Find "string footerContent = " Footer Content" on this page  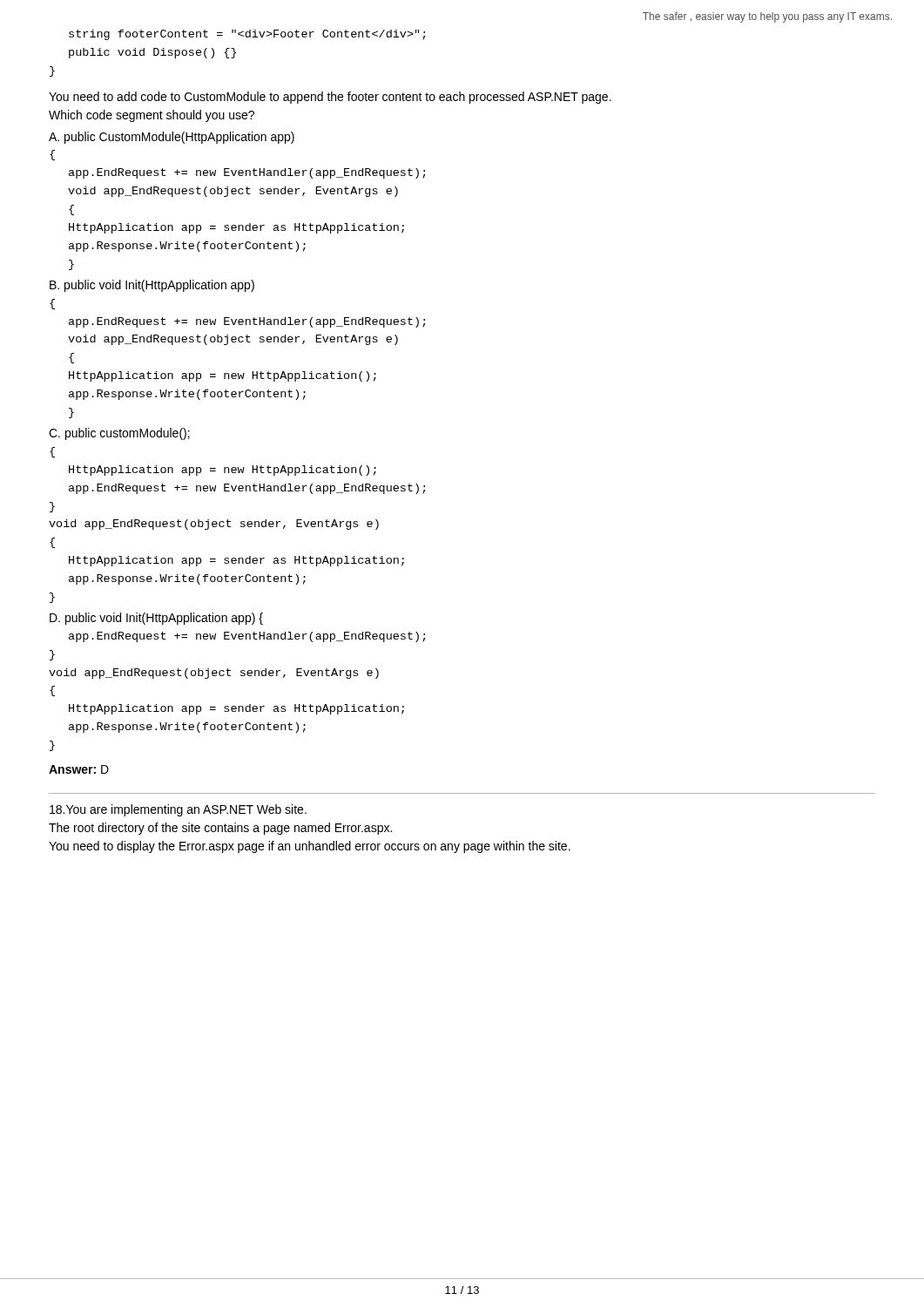247,35
